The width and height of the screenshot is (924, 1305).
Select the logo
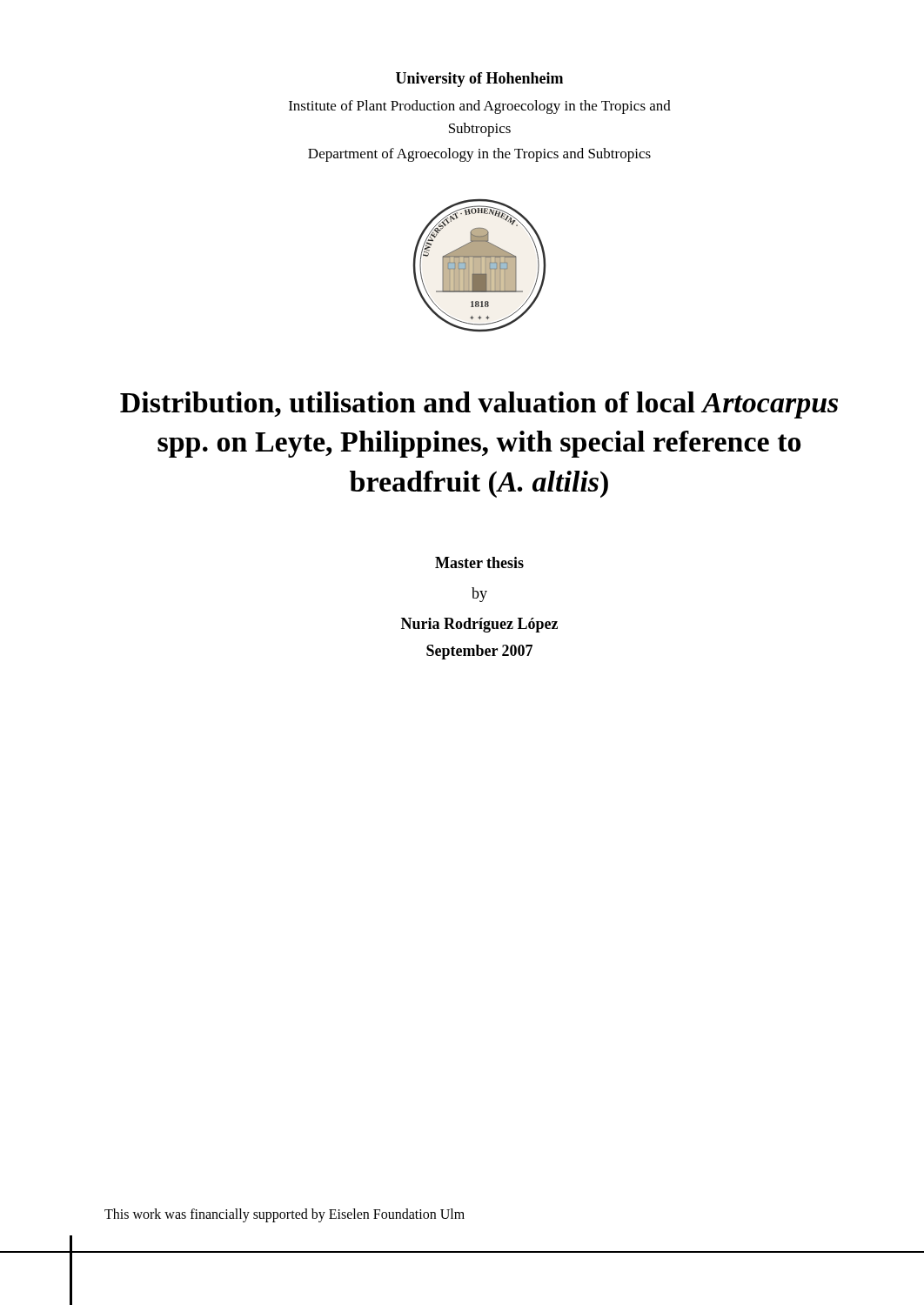[479, 265]
